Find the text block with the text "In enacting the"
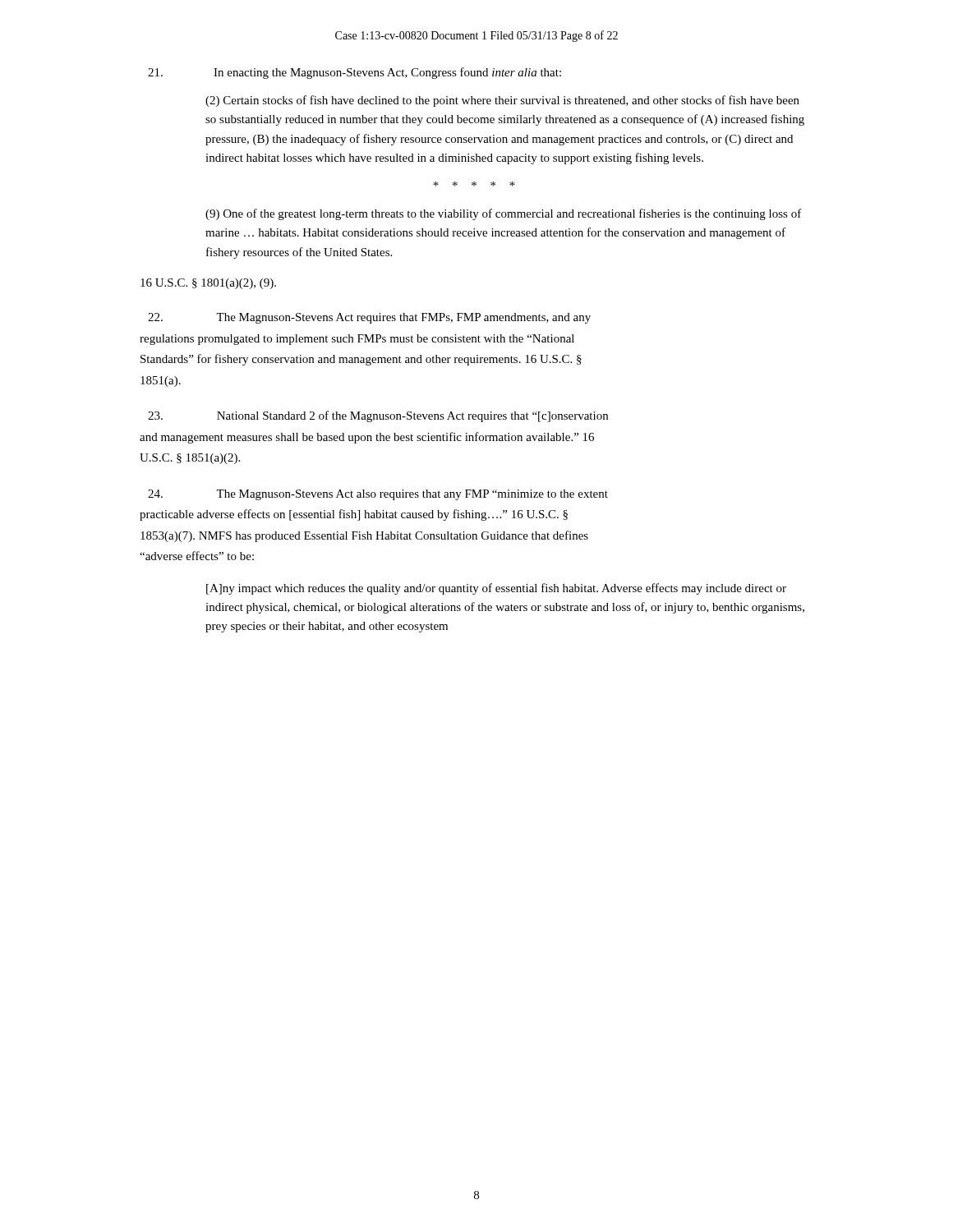The image size is (953, 1232). click(x=476, y=73)
